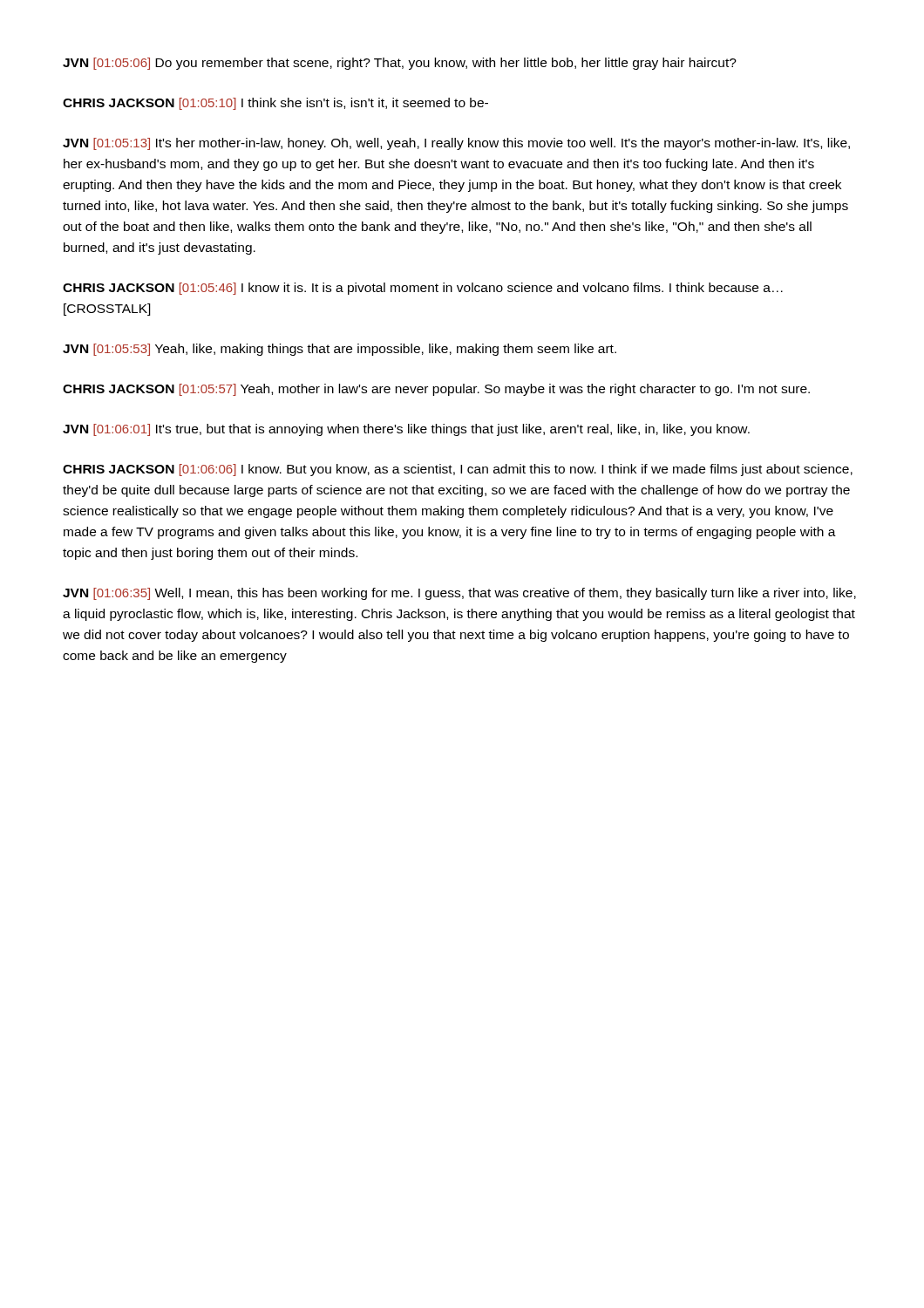The height and width of the screenshot is (1308, 924).
Task: Locate the text block with the text "JVN [01:06:35] Well, I"
Action: click(x=460, y=624)
